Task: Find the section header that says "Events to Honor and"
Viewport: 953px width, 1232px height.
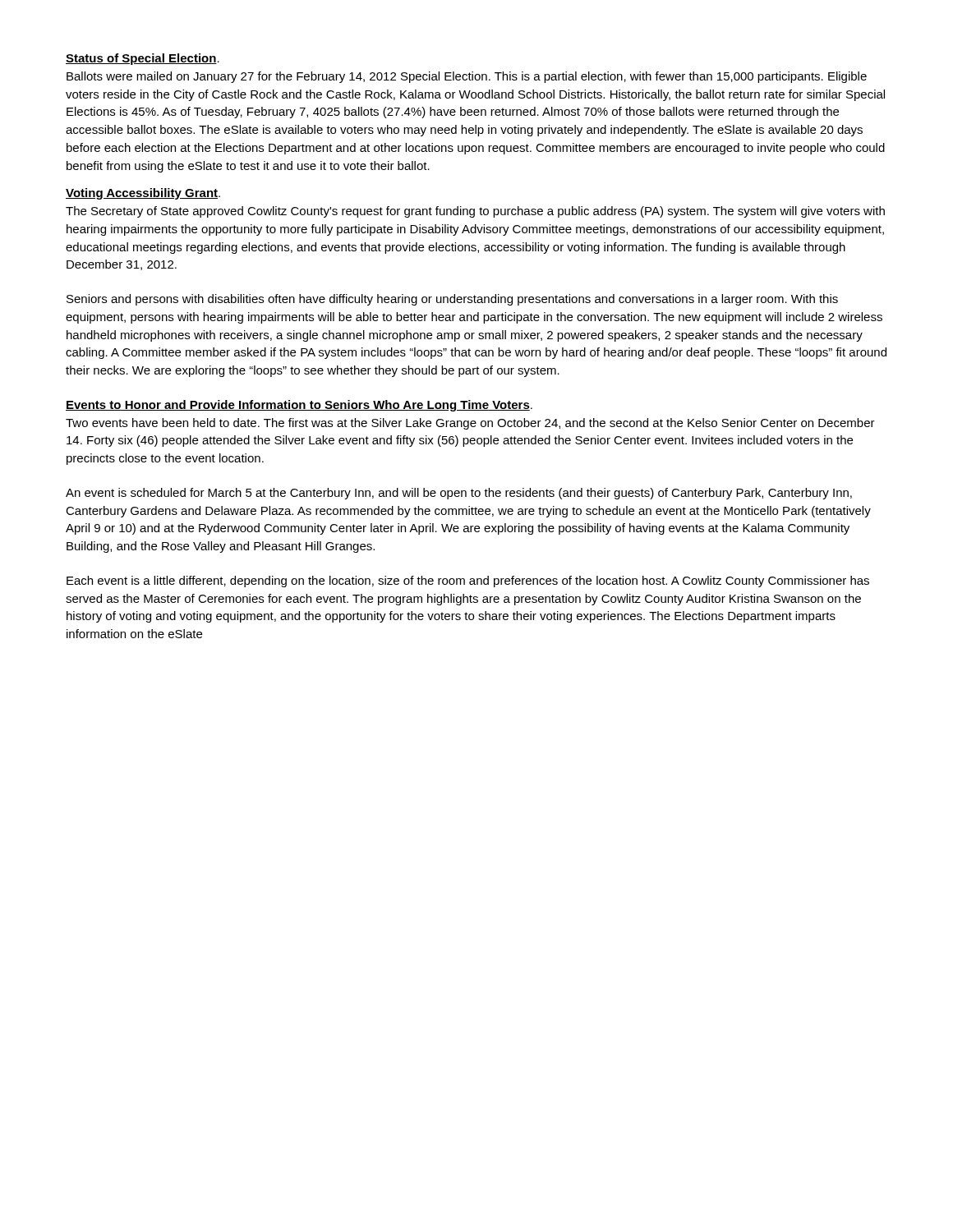Action: 476,405
